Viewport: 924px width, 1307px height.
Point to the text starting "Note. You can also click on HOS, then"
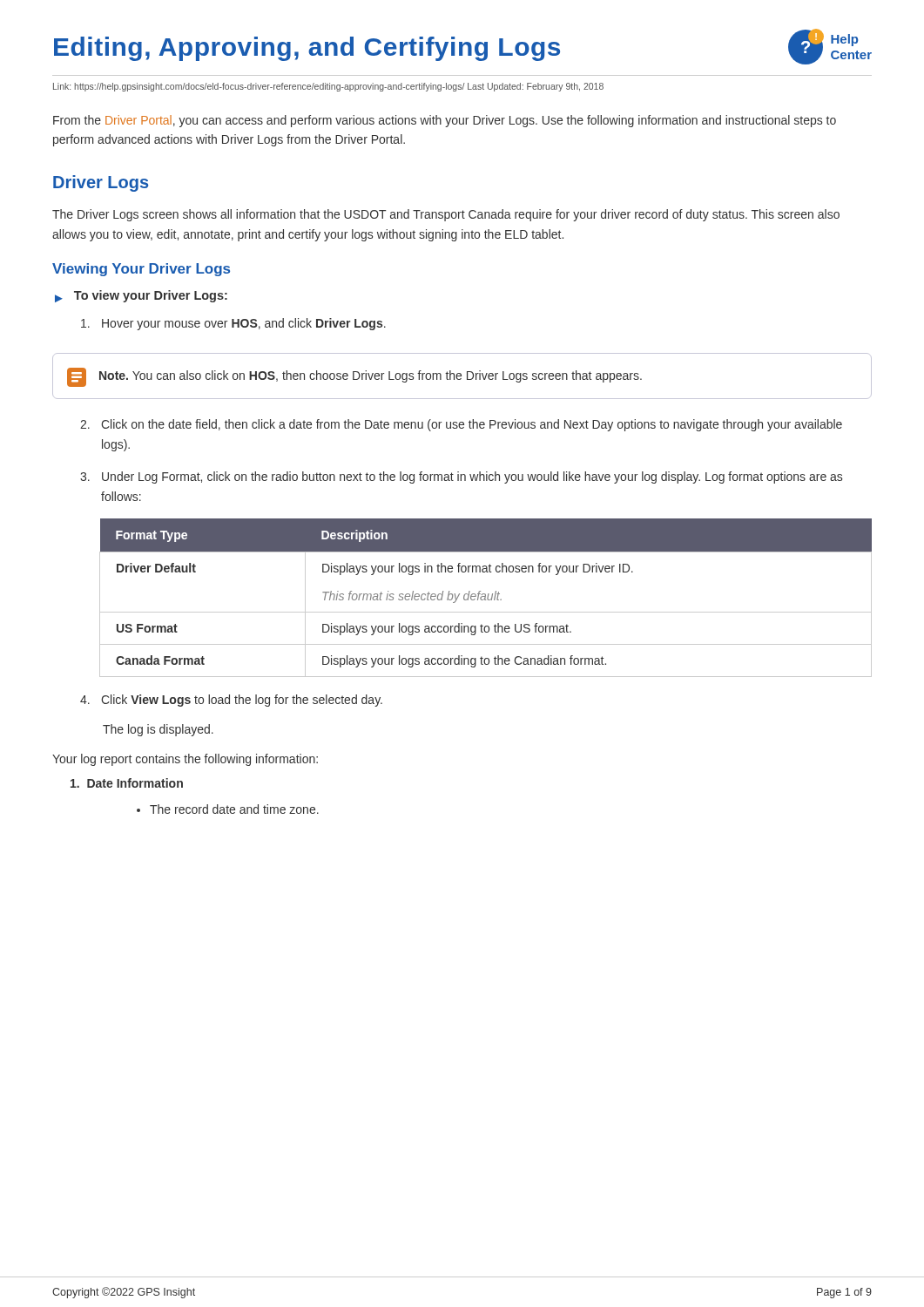354,377
